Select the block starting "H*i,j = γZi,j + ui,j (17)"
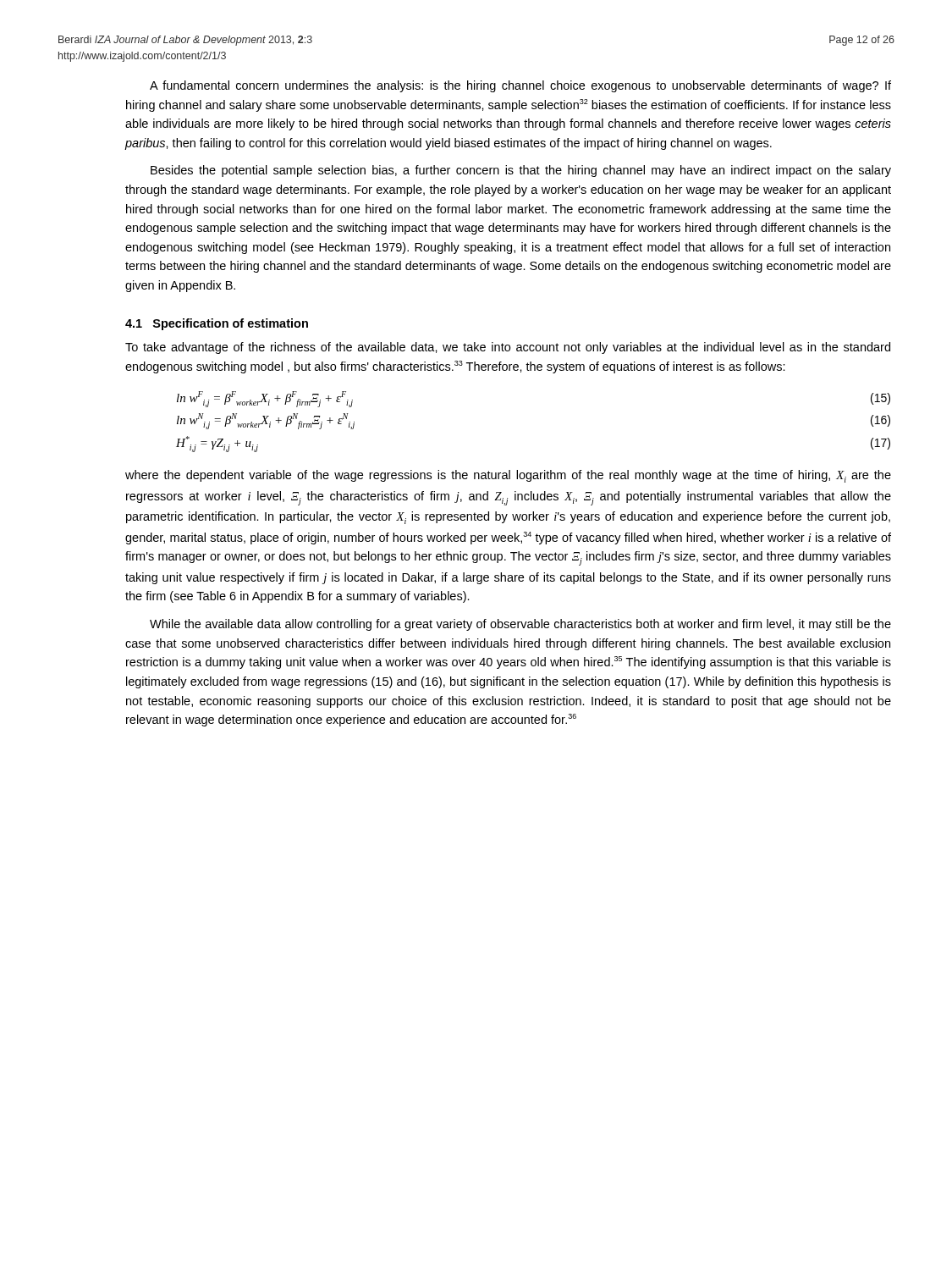 point(219,444)
